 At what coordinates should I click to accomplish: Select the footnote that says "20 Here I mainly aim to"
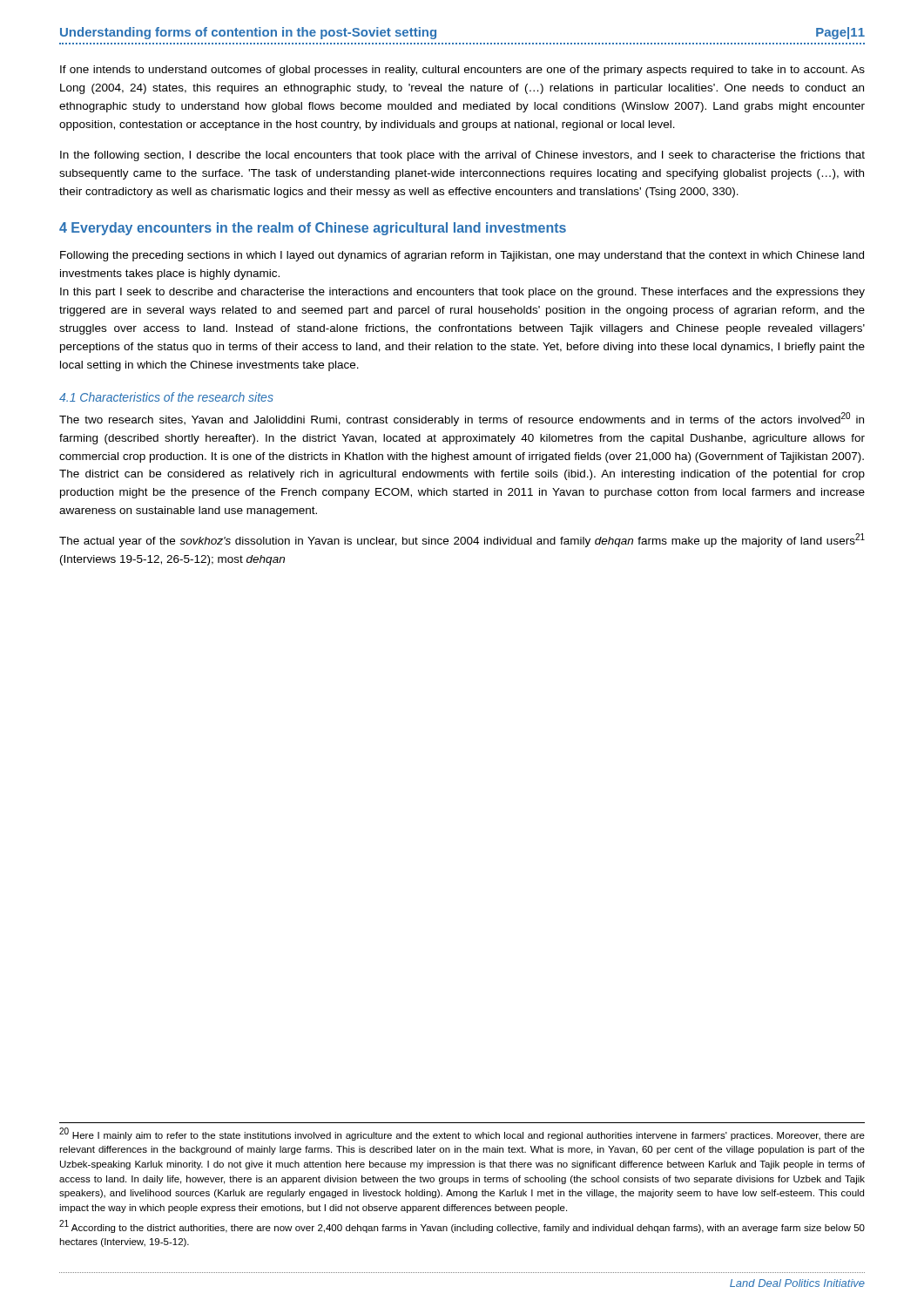point(462,1170)
